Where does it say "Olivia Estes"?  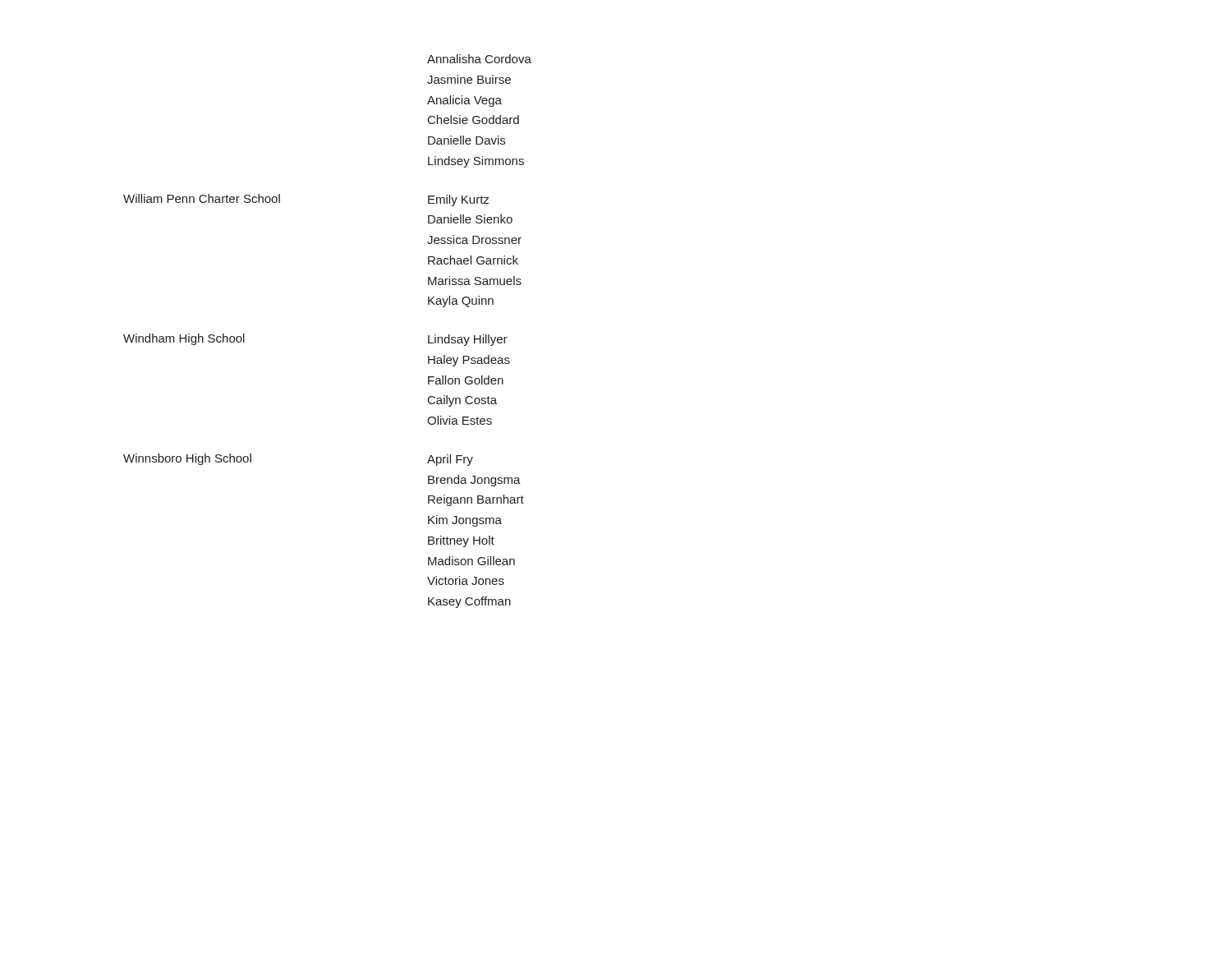[460, 420]
